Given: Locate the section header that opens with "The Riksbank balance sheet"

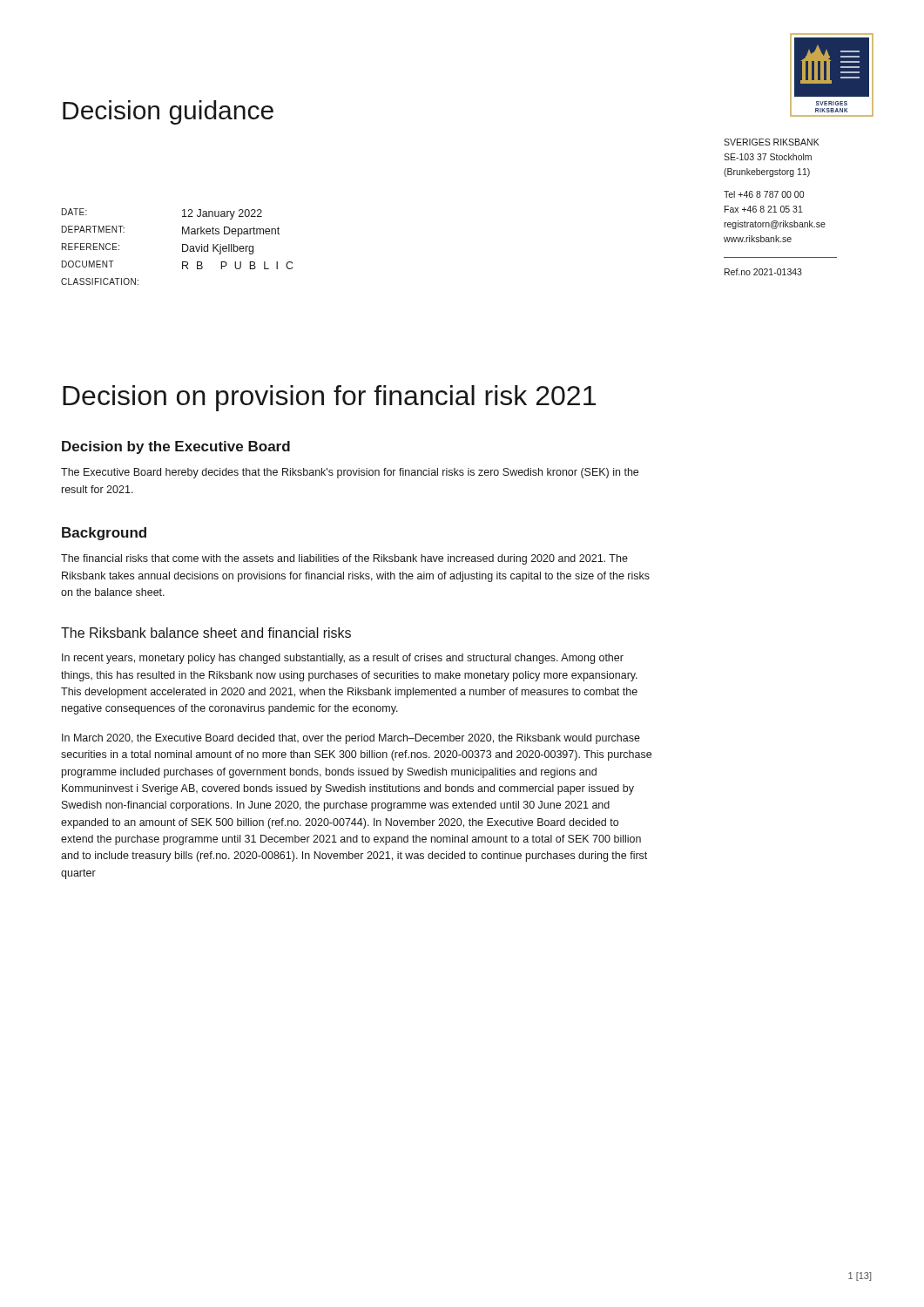Looking at the screenshot, I should click(x=206, y=633).
